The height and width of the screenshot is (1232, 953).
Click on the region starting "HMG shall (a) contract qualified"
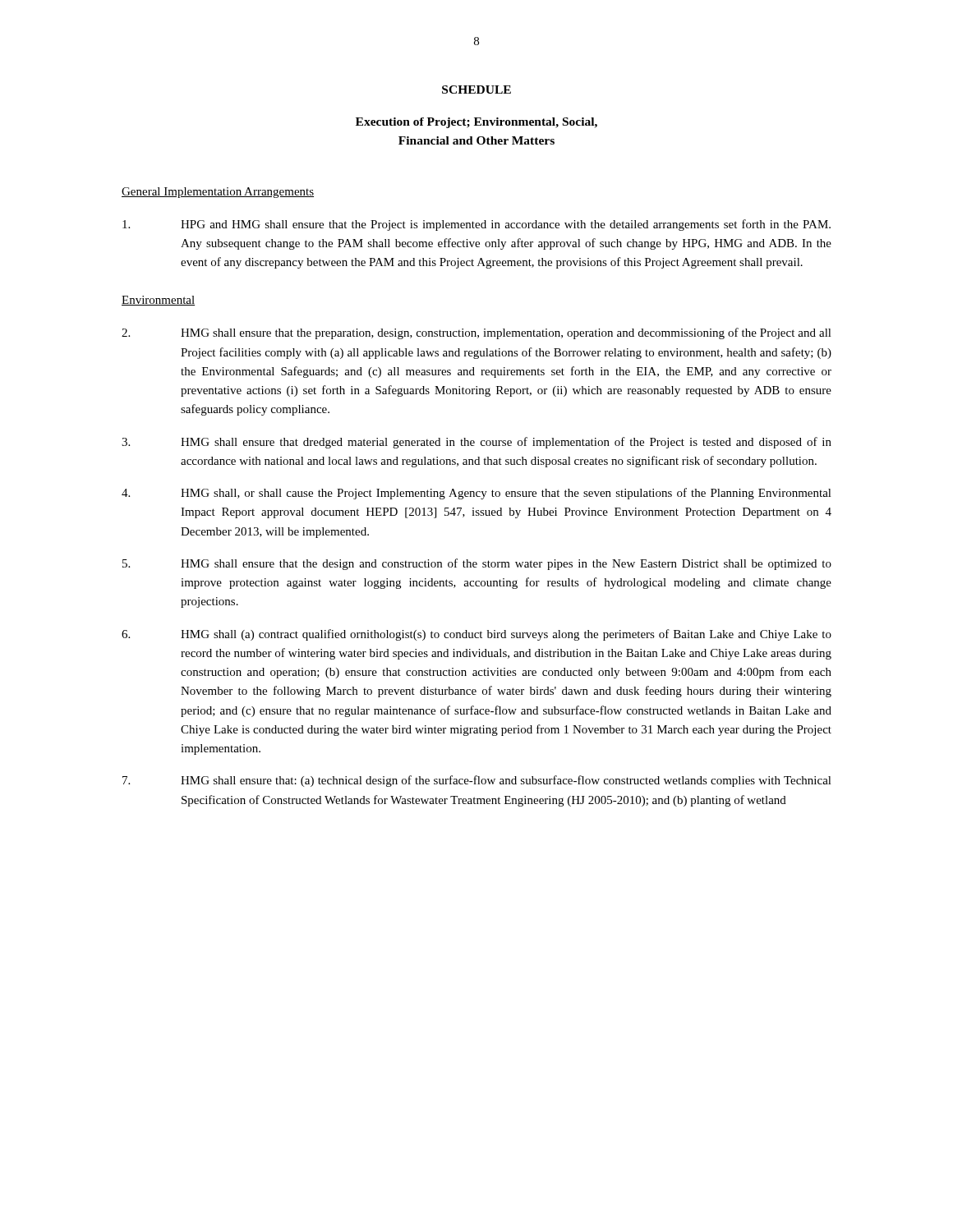coord(476,691)
